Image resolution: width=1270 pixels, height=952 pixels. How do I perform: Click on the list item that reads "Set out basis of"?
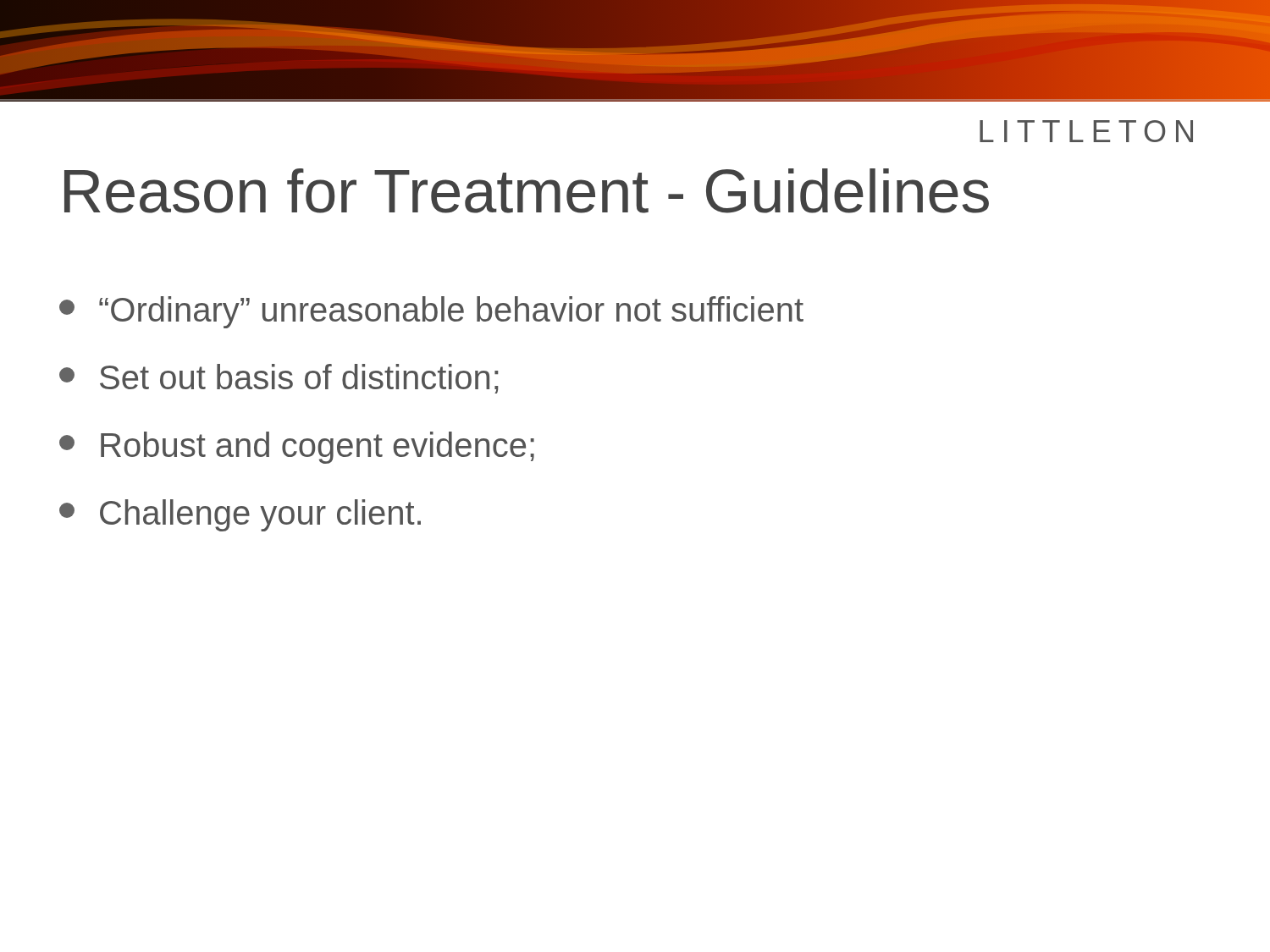[x=279, y=379]
